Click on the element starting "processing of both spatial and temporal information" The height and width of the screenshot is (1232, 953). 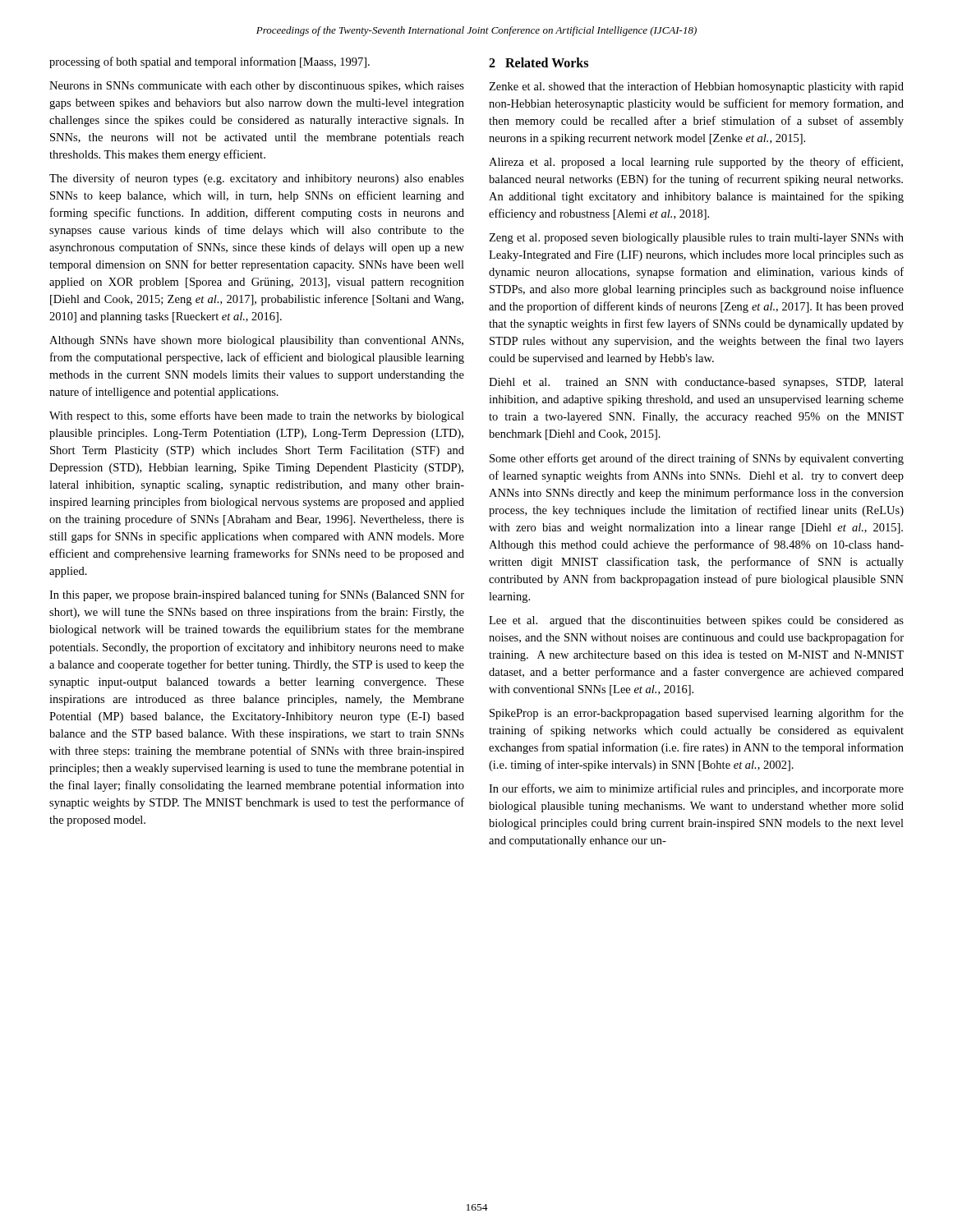point(257,441)
